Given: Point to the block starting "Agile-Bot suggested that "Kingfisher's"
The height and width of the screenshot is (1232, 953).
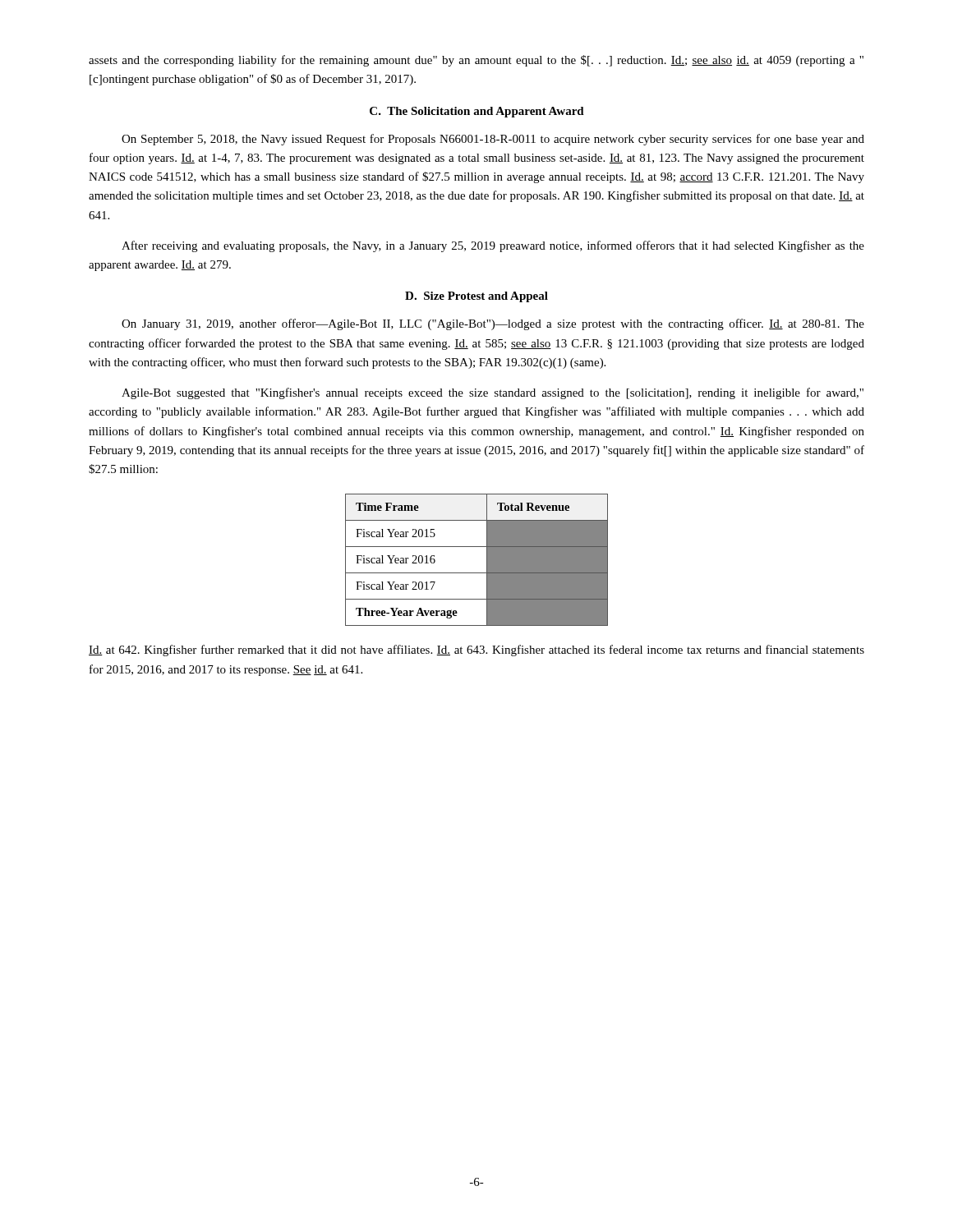Looking at the screenshot, I should tap(476, 431).
